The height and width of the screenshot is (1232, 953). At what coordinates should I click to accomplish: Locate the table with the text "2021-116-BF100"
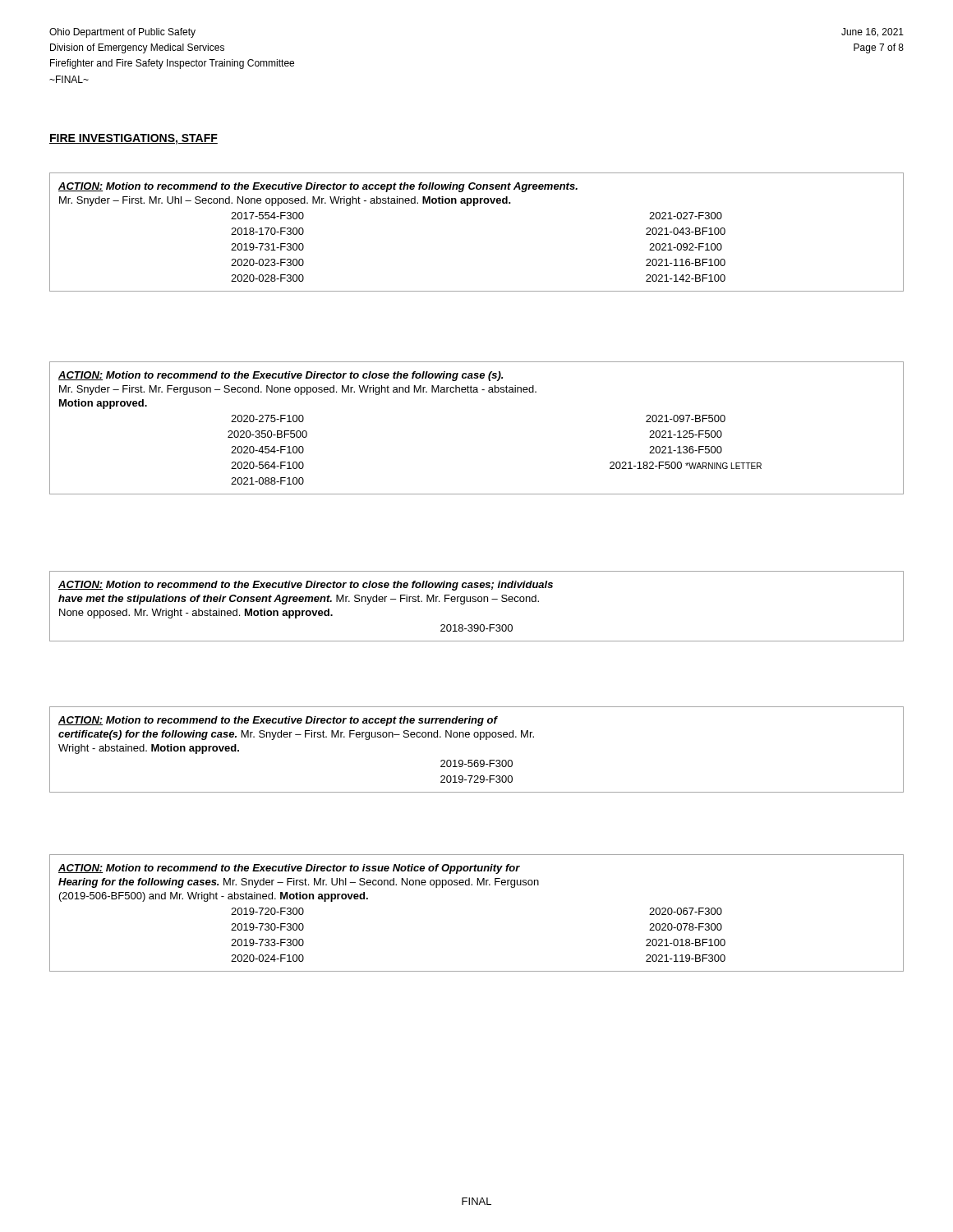coord(476,232)
